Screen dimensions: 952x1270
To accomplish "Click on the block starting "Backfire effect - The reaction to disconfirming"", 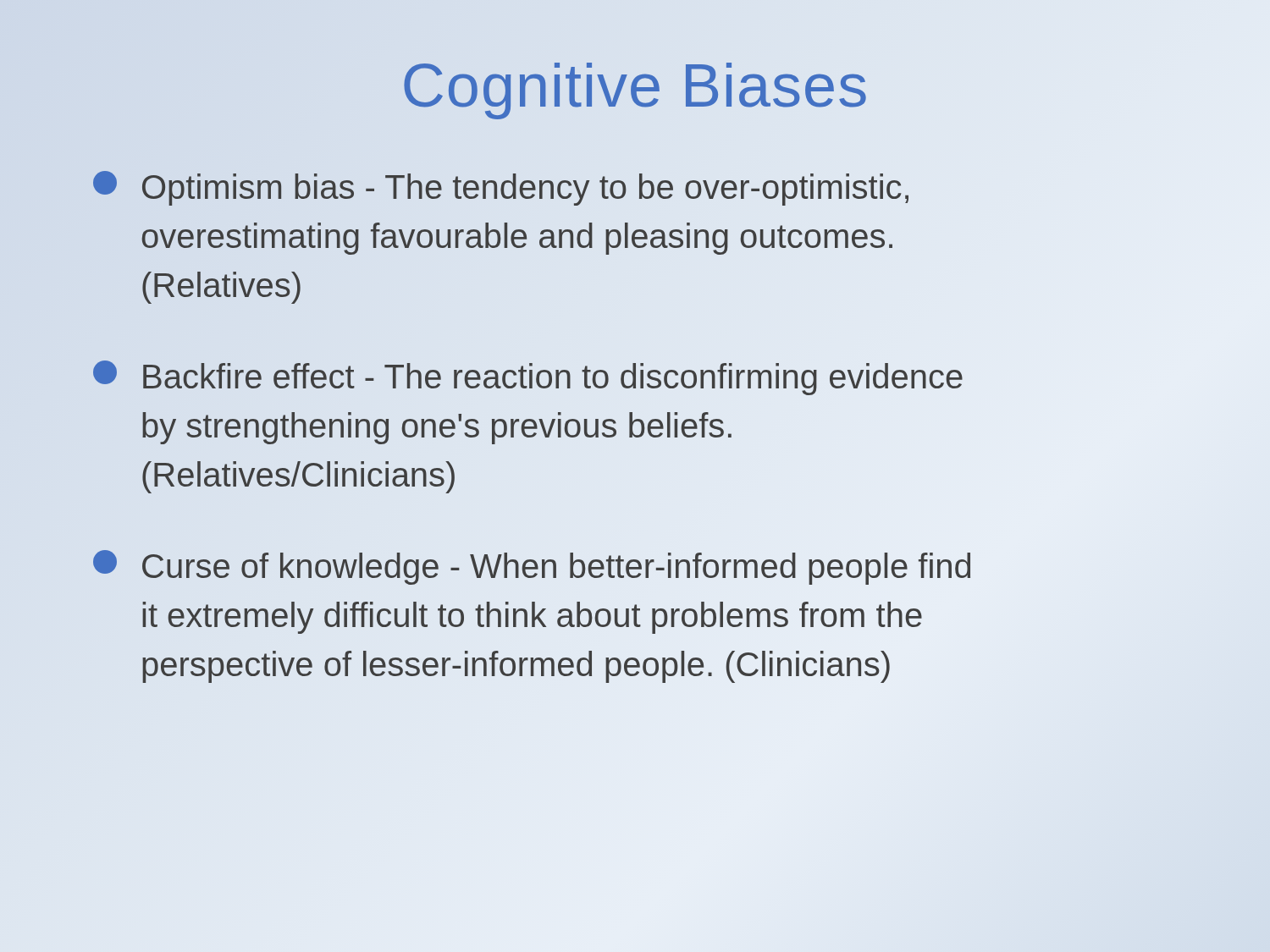I will pos(528,426).
